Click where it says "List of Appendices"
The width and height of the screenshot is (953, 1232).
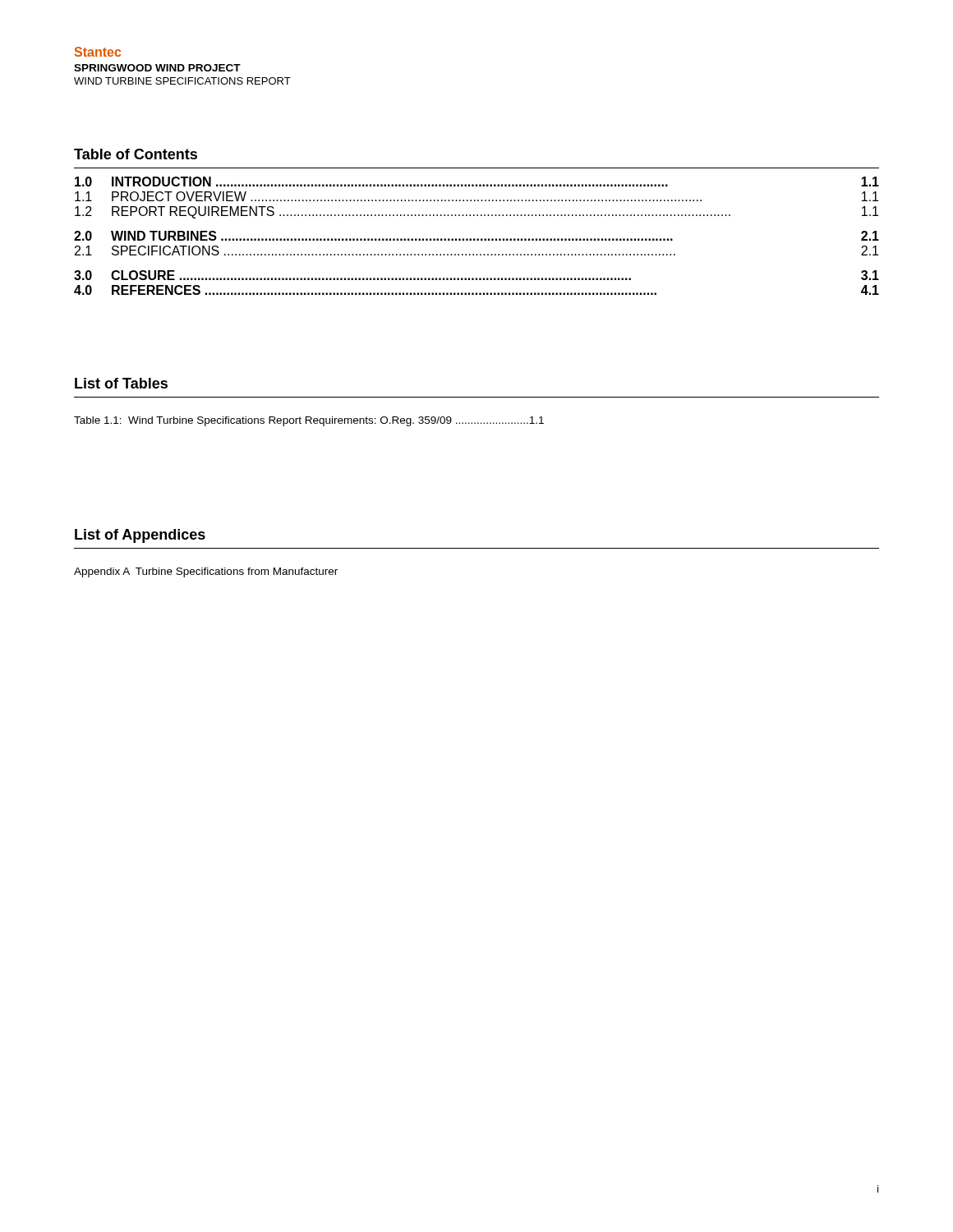140,535
